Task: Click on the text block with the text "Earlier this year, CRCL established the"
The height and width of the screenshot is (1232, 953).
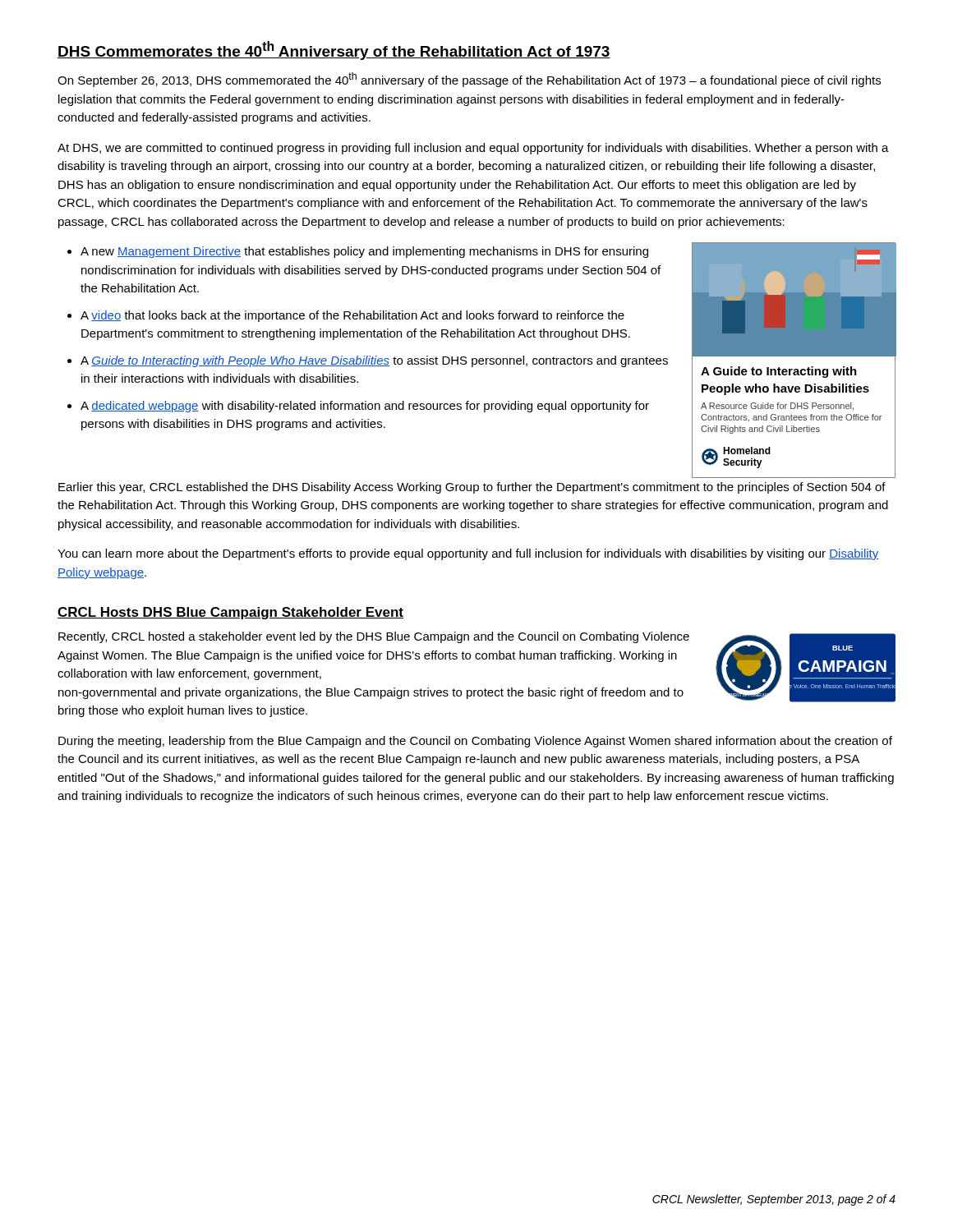Action: point(476,505)
